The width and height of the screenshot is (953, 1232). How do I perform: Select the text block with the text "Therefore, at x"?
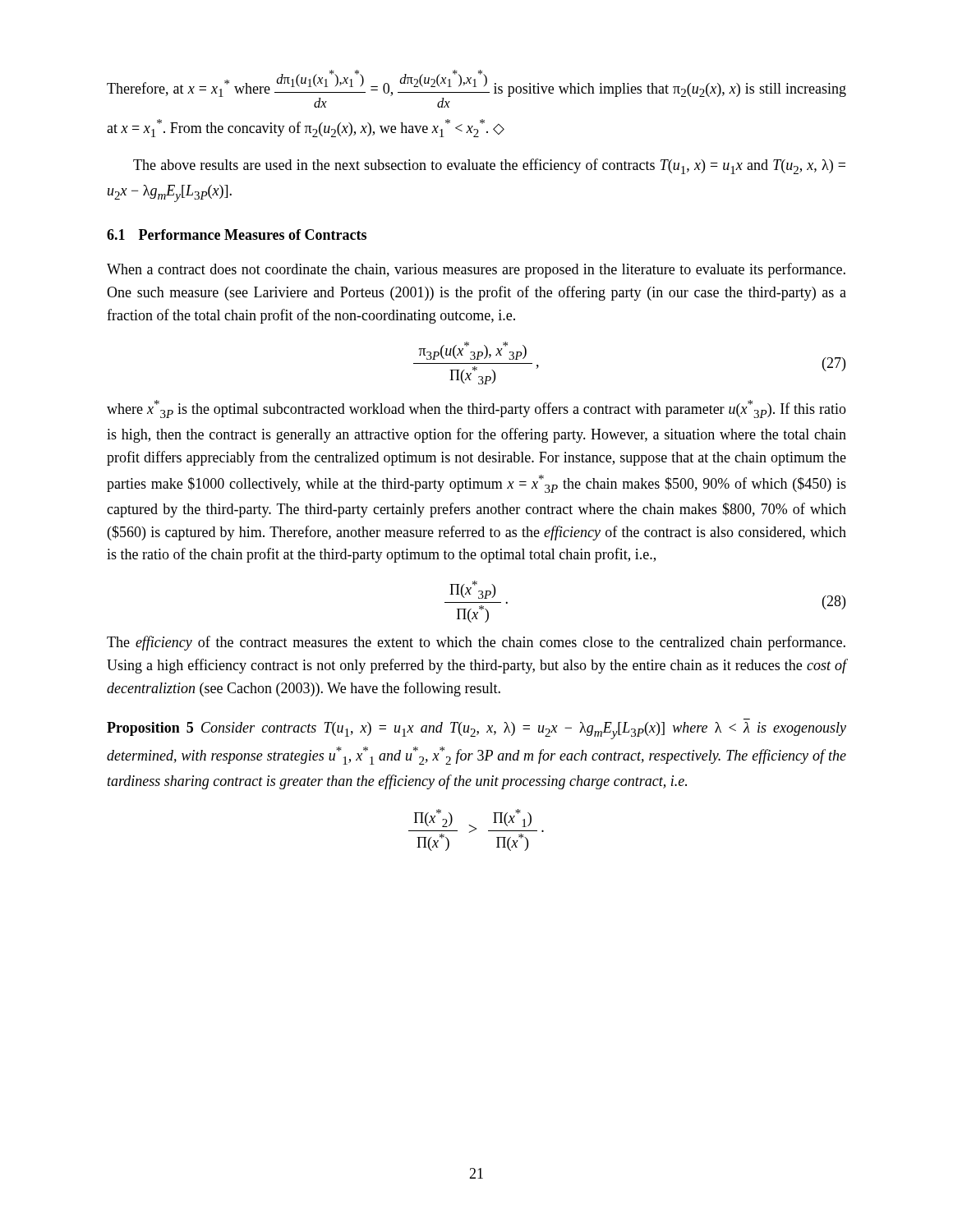pyautogui.click(x=476, y=104)
